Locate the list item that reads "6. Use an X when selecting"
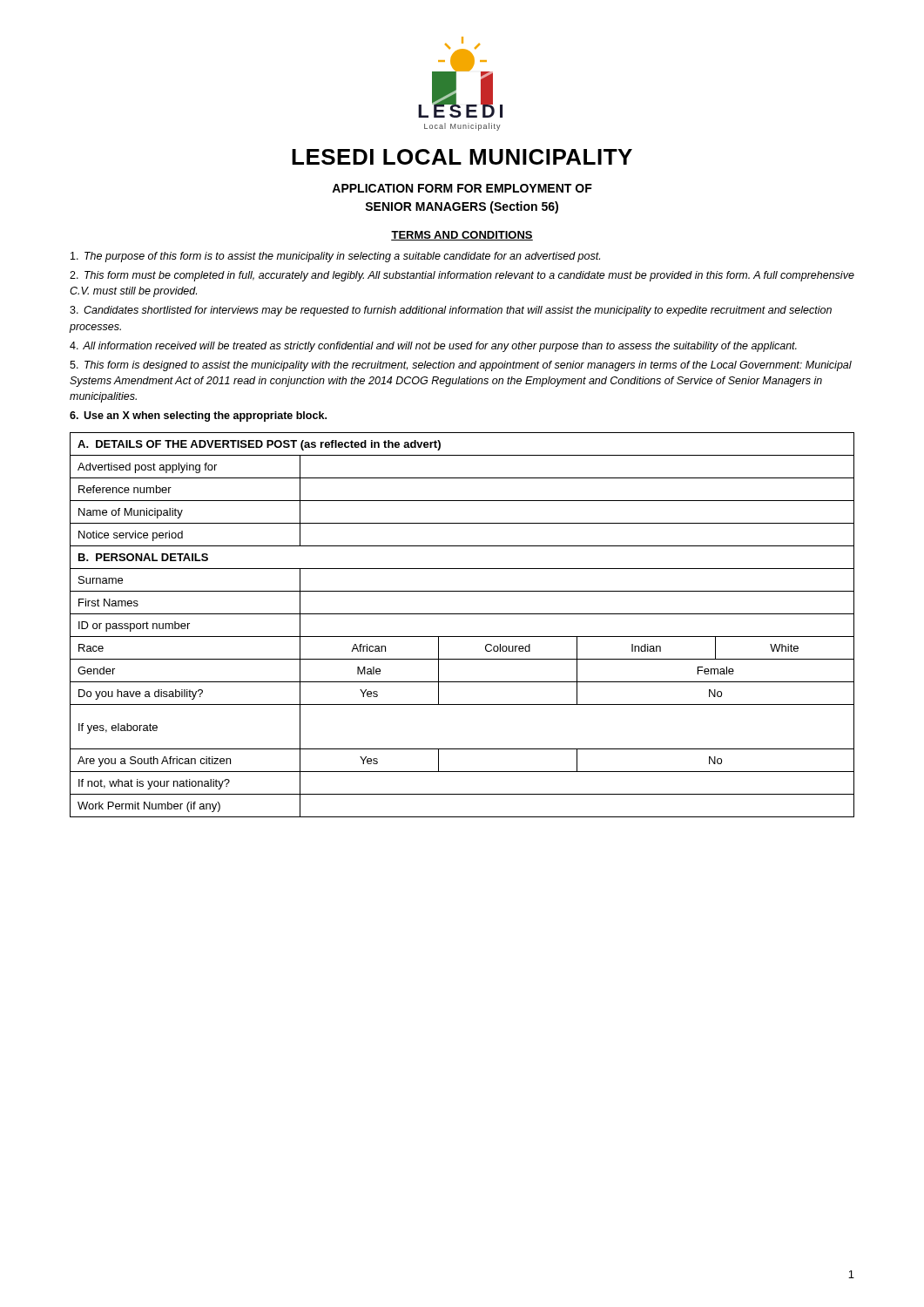Screen dimensions: 1307x924 [199, 416]
